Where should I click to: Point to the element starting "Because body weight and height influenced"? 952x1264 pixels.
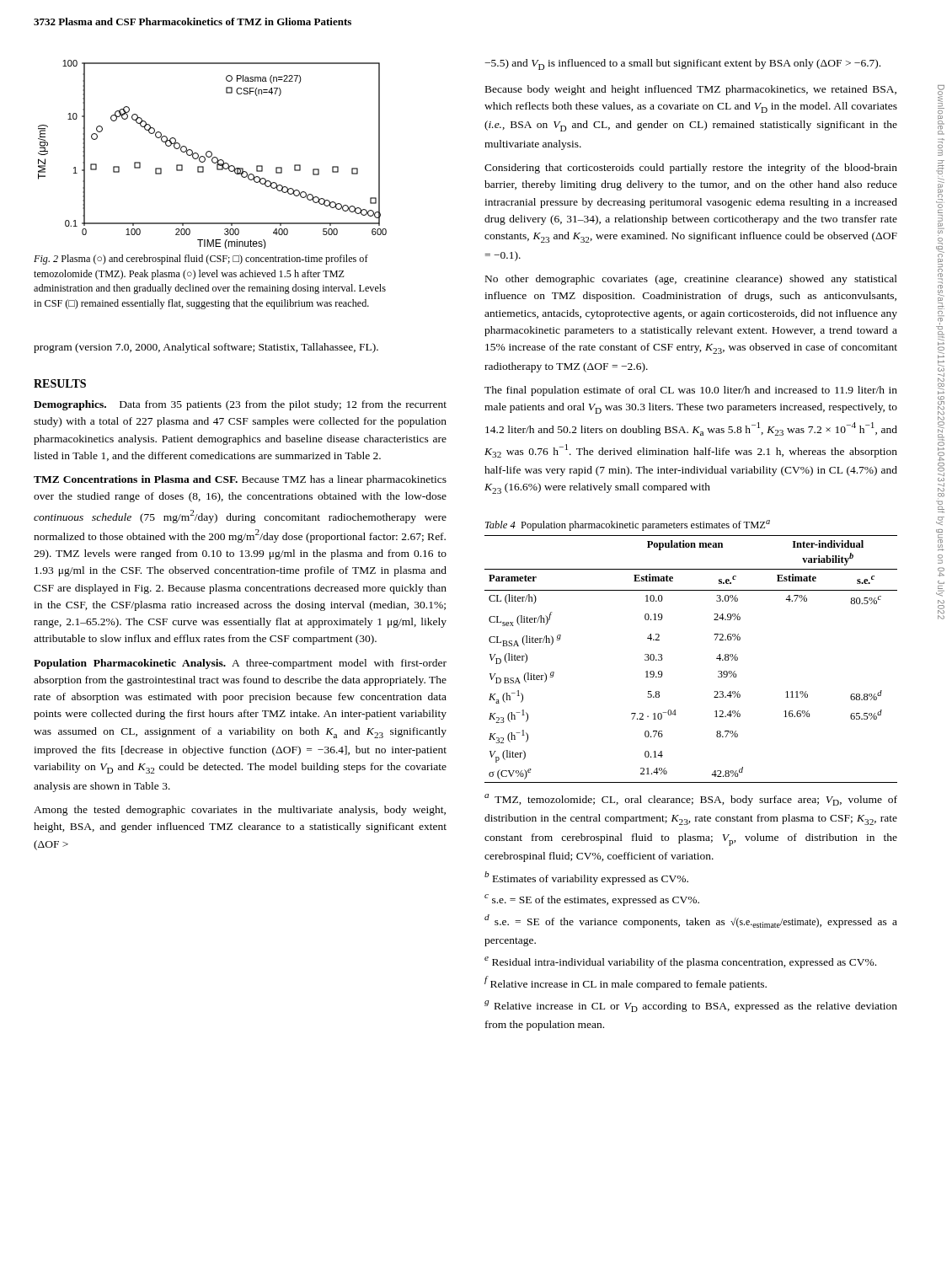tap(691, 117)
